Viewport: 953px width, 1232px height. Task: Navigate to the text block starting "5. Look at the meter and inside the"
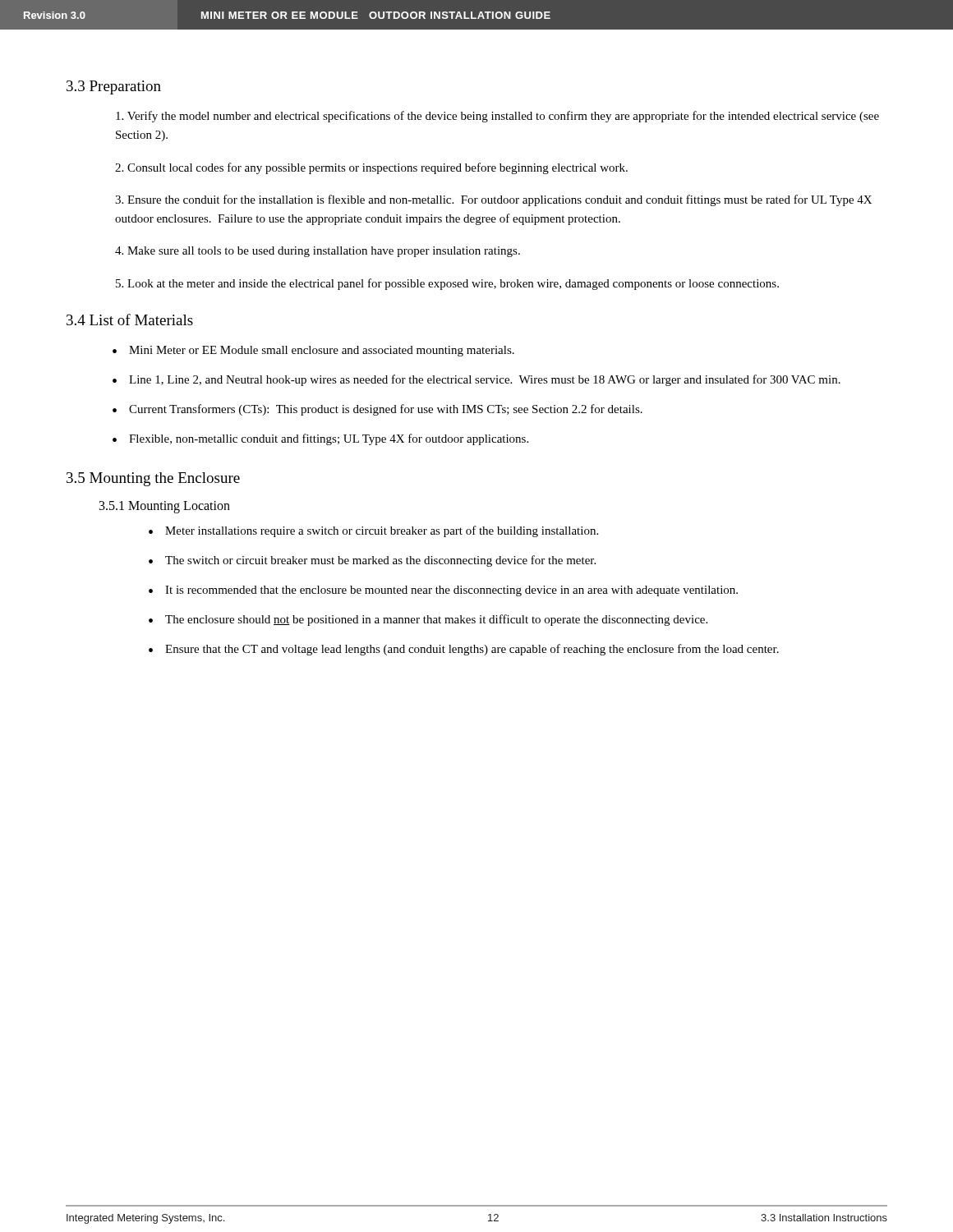447,283
